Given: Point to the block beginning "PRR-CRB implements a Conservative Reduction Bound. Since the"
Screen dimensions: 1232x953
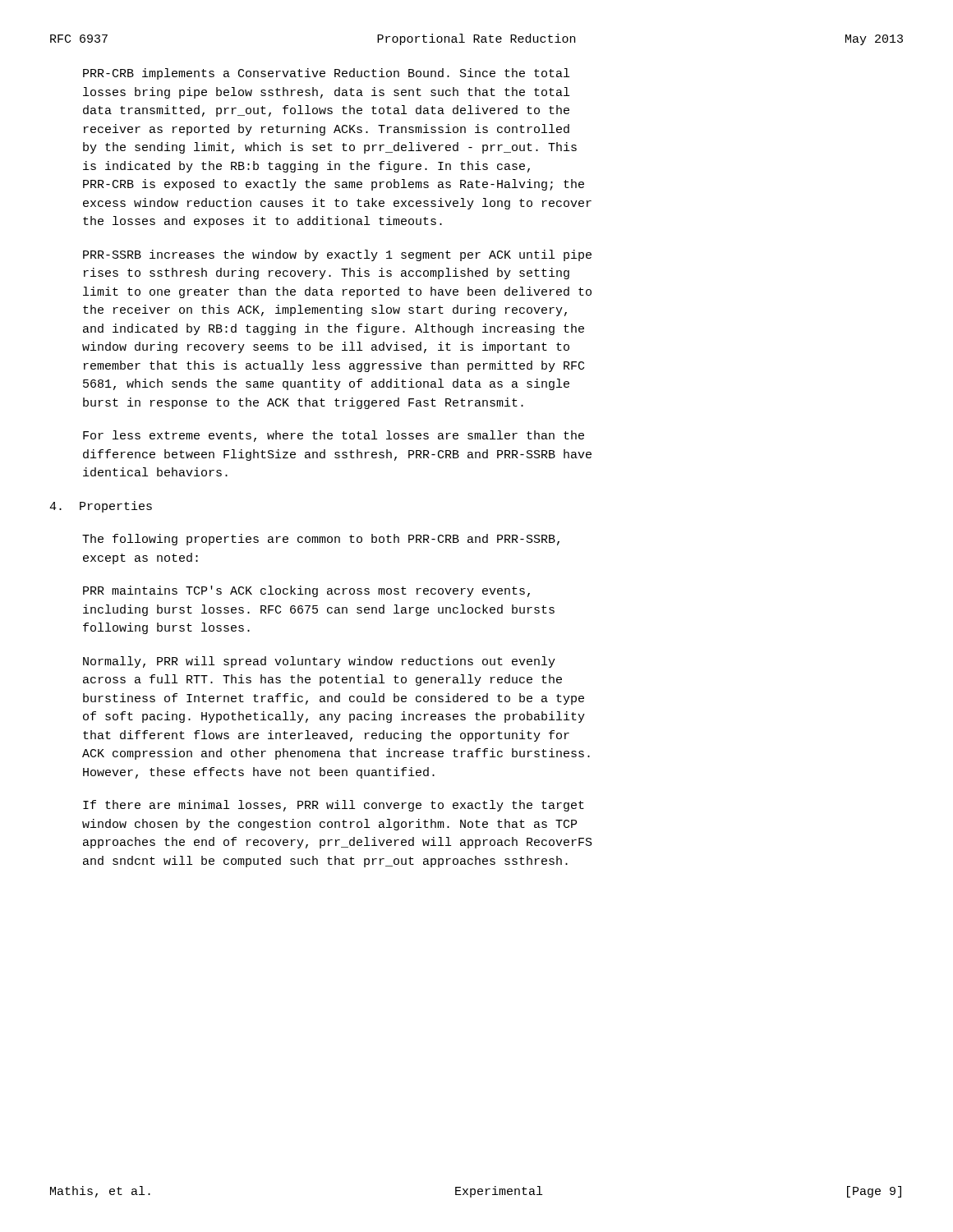Looking at the screenshot, I should point(337,148).
